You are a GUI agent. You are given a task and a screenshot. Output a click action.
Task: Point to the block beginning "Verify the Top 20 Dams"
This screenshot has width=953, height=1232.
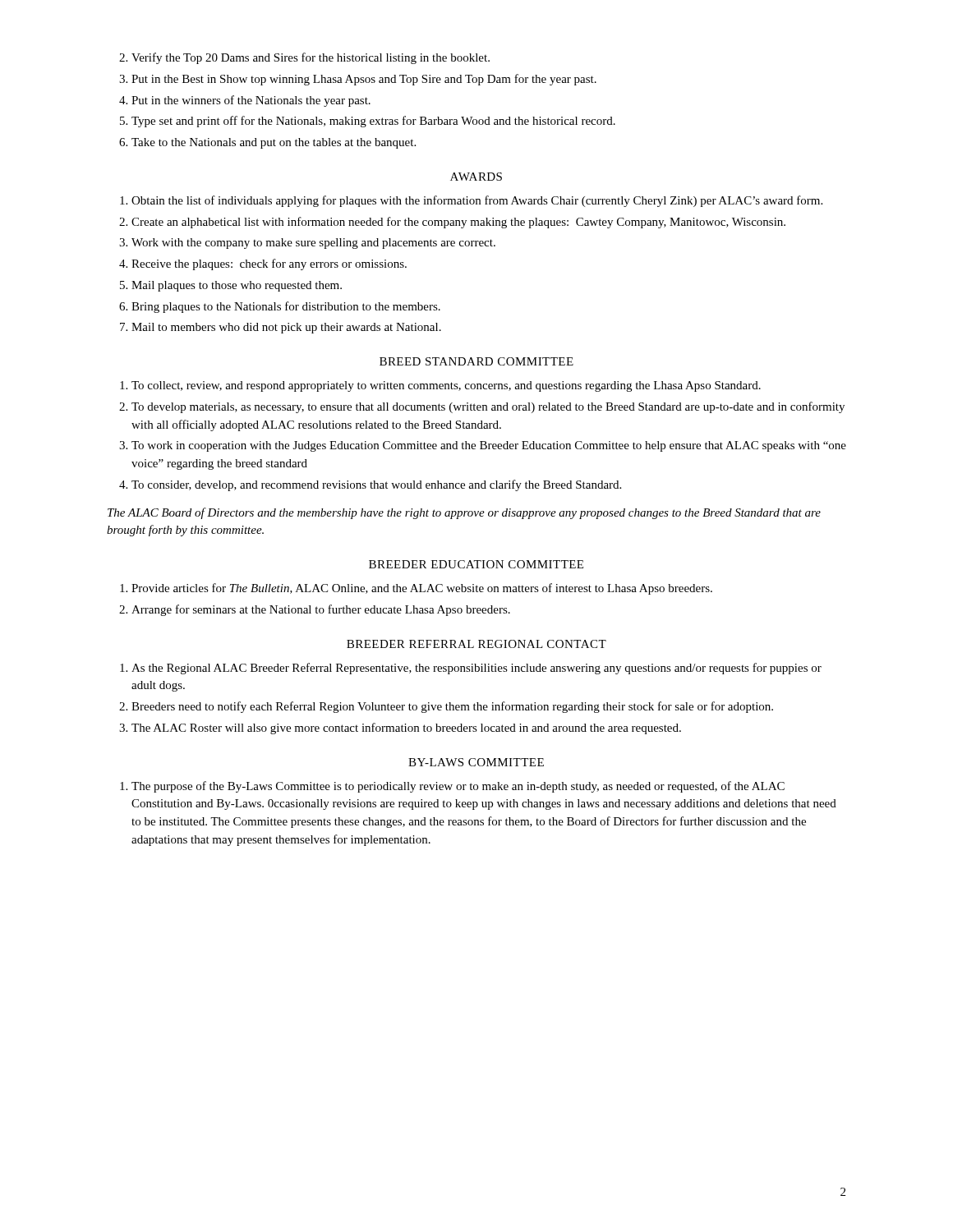[489, 58]
